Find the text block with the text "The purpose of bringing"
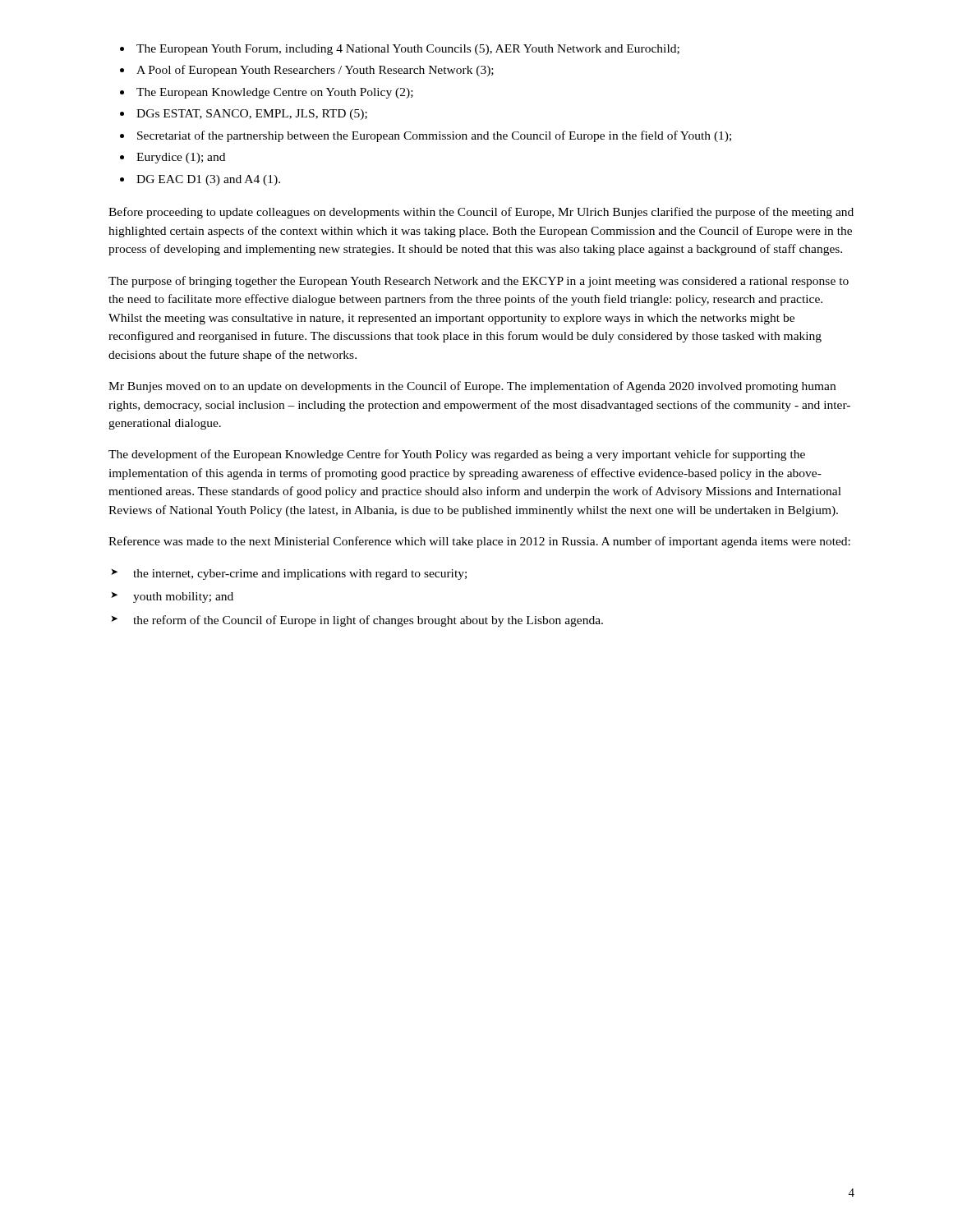Screen dimensions: 1232x953 point(479,317)
